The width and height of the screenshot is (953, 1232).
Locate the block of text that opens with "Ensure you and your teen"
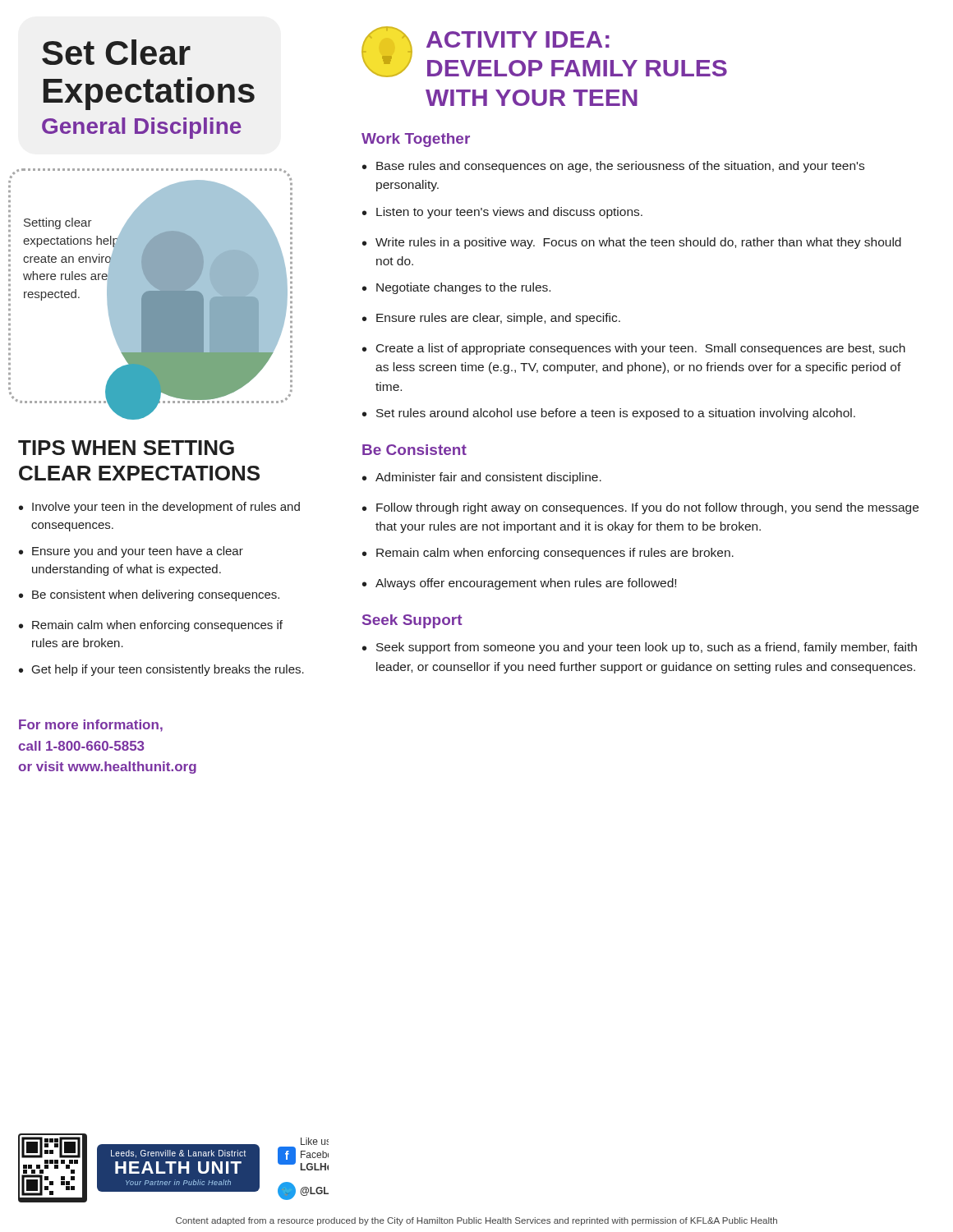[x=137, y=560]
